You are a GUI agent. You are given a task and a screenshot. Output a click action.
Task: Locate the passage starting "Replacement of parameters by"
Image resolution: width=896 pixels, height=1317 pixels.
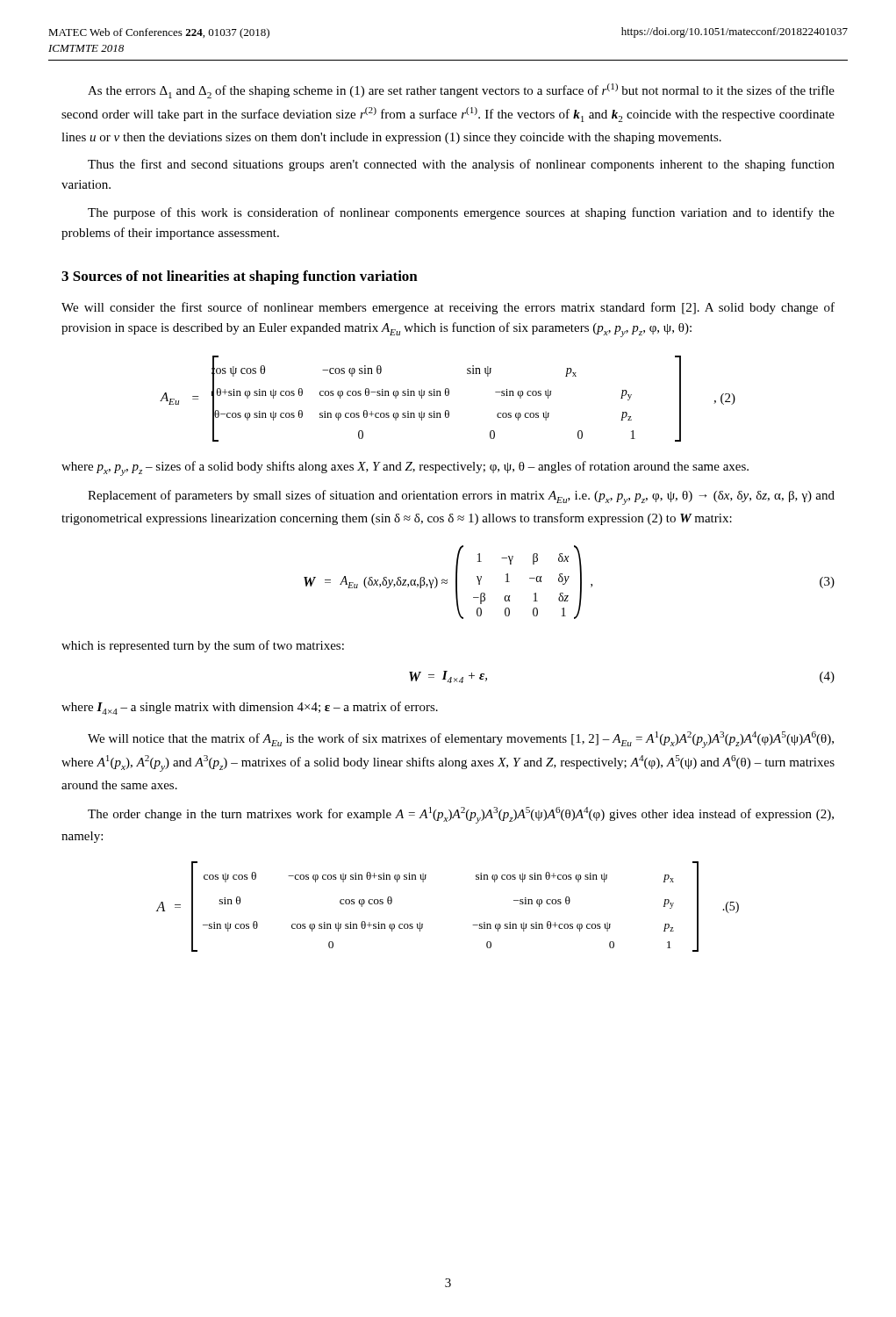pyautogui.click(x=448, y=507)
